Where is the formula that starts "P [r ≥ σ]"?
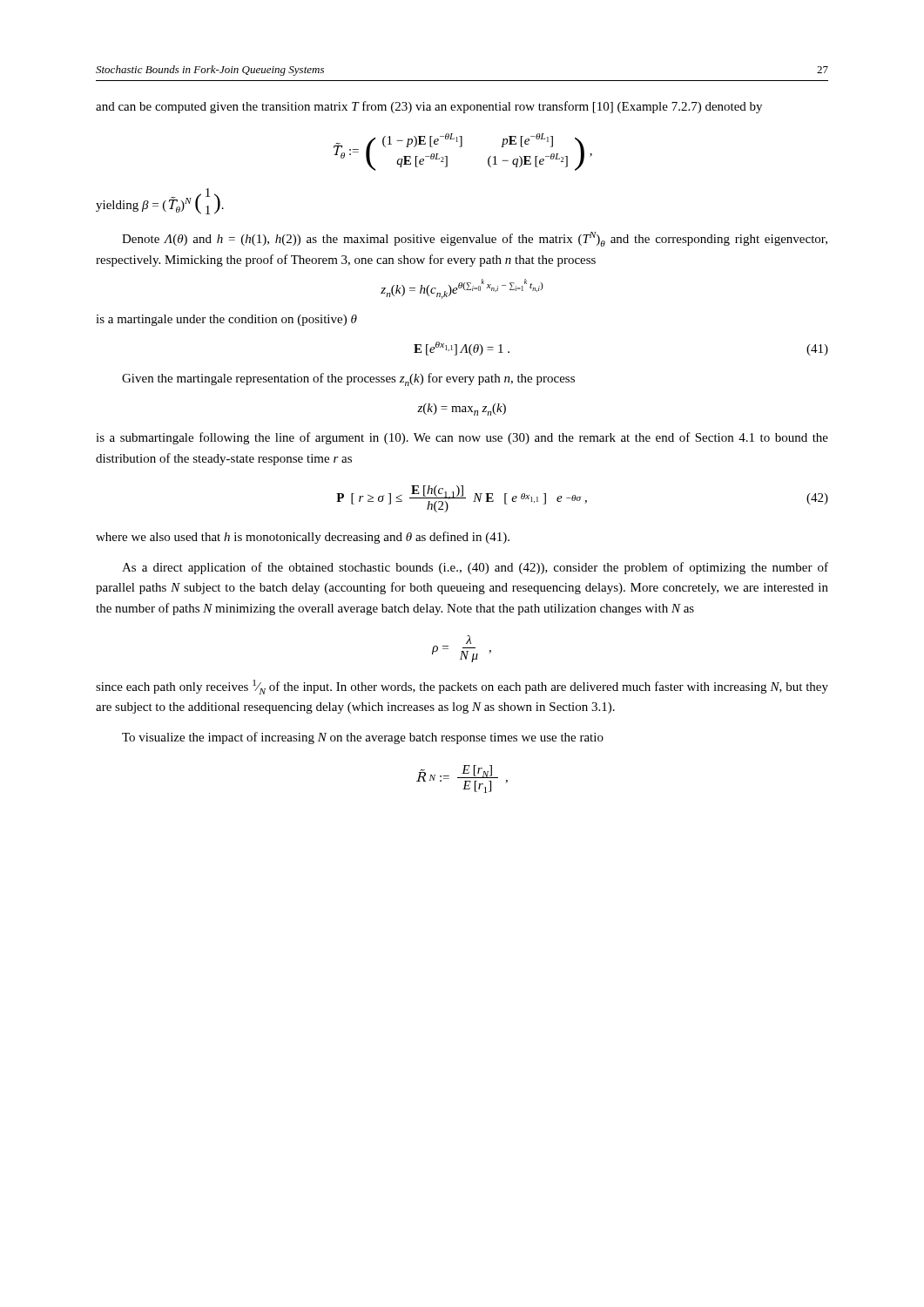 click(582, 498)
